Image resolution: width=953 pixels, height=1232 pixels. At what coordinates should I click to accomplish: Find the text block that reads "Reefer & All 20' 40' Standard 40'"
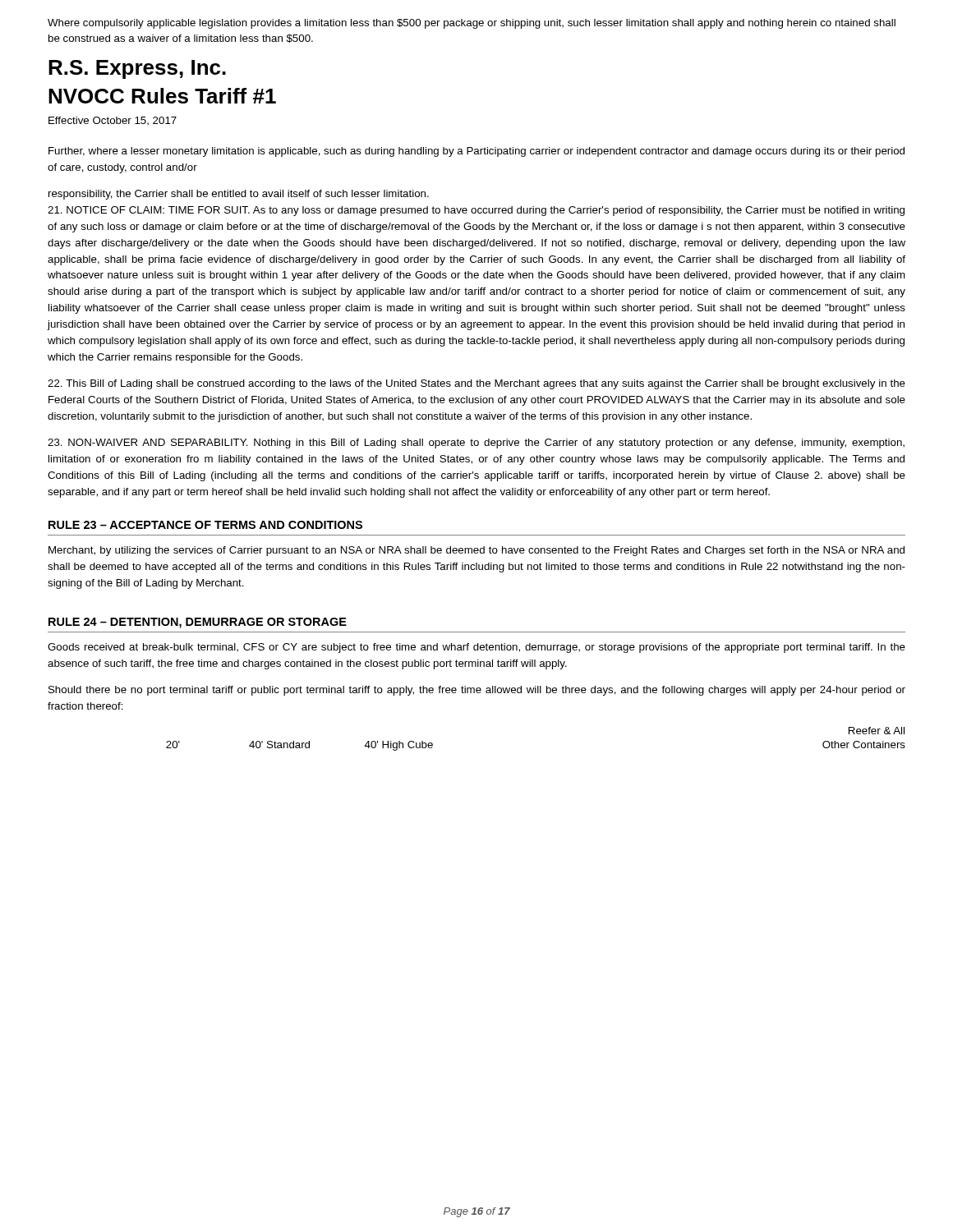[877, 731]
